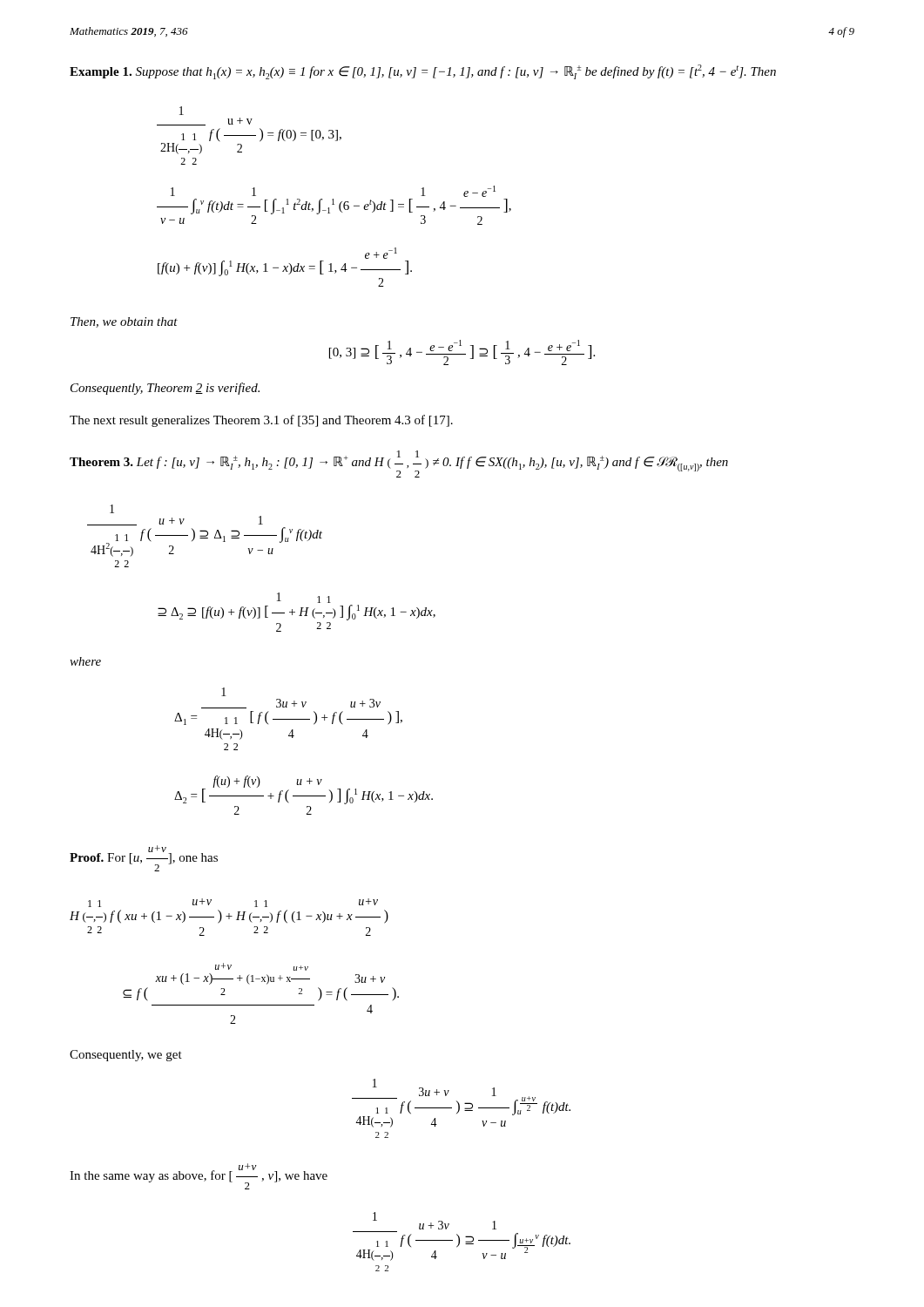Click the passage that begins "Theorem 3. Let f"
Viewport: 924px width, 1307px height.
399,464
